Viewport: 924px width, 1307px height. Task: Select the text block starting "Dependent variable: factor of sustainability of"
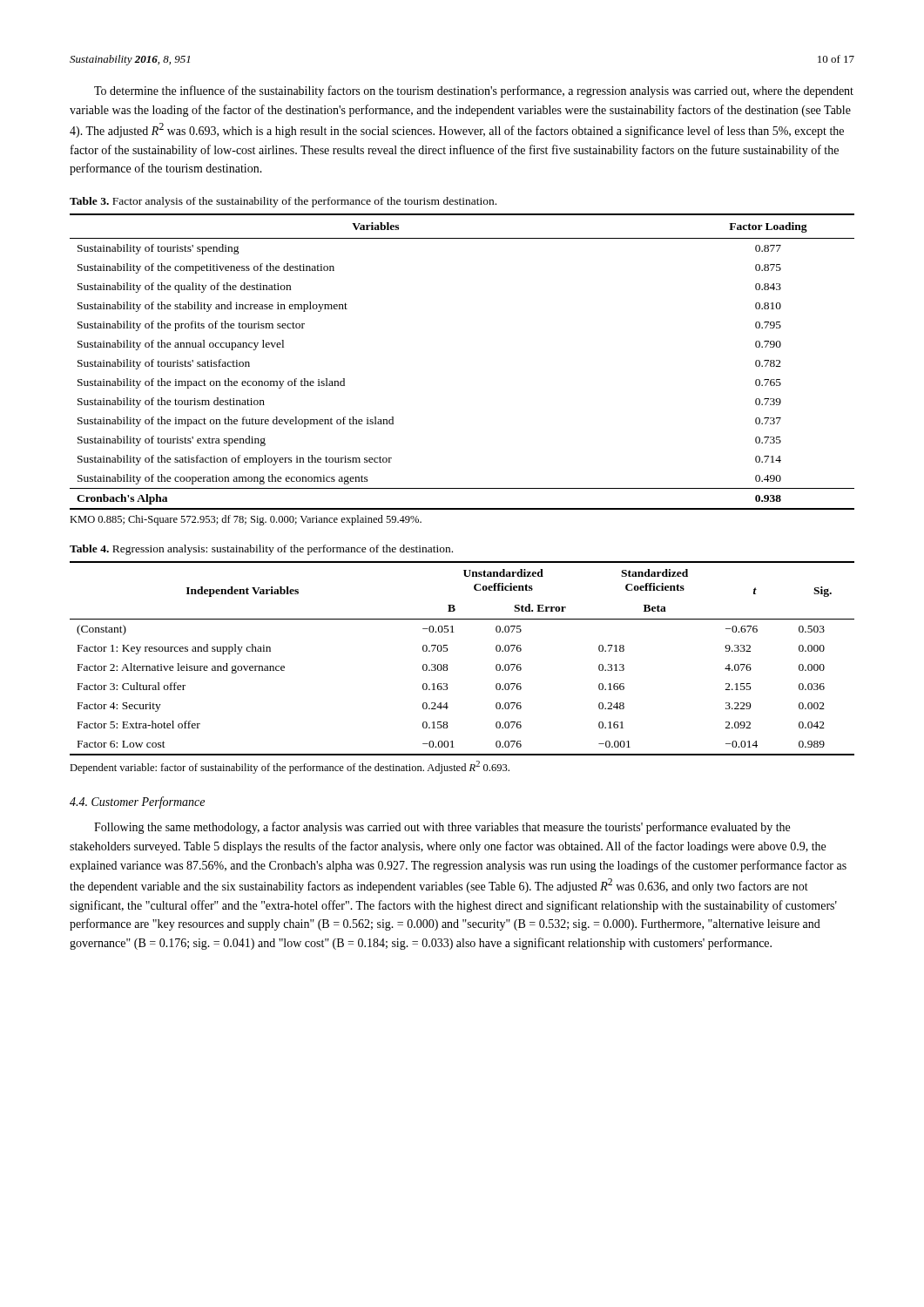[x=290, y=766]
